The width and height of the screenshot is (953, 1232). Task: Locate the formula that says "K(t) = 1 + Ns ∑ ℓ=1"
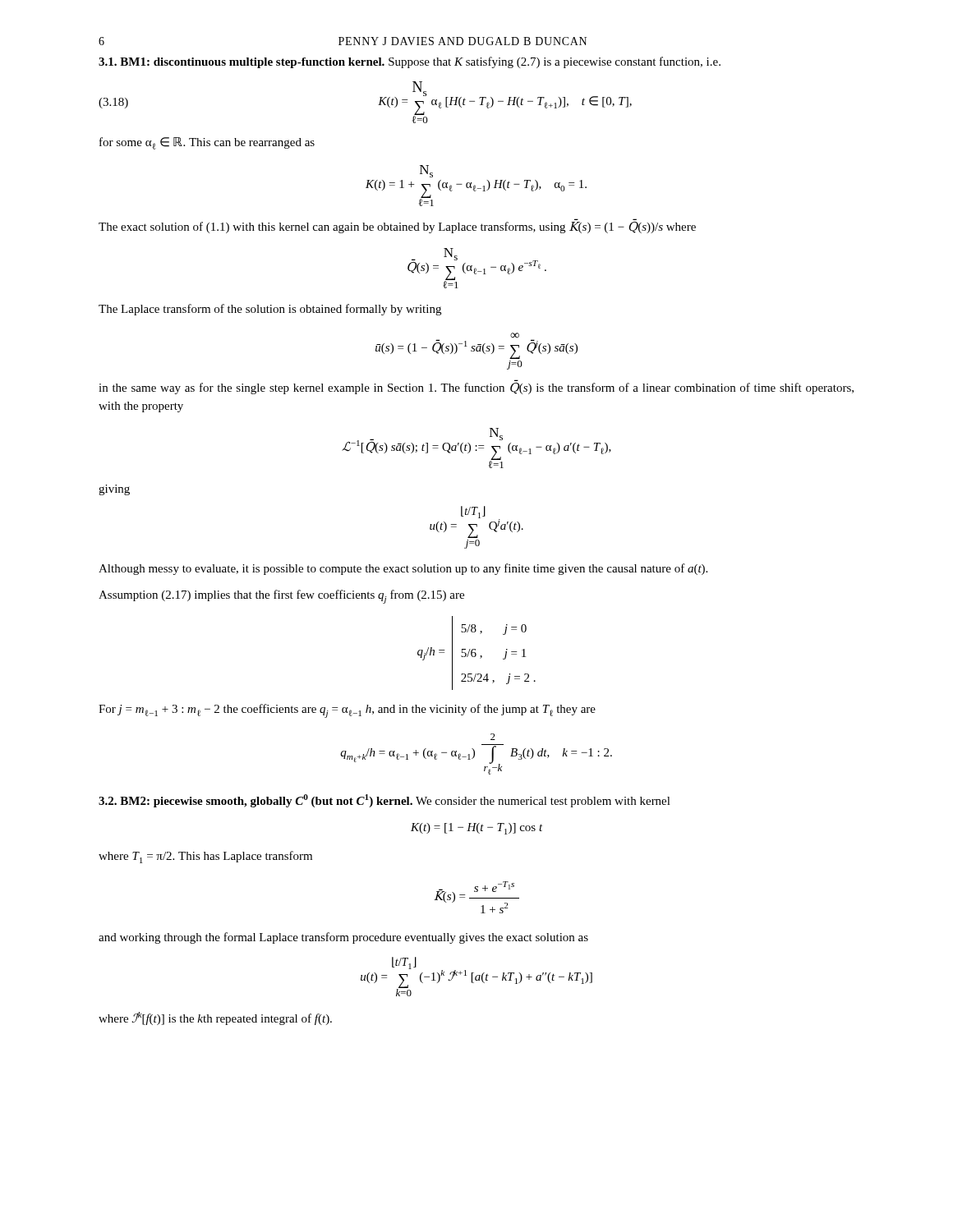tap(476, 185)
